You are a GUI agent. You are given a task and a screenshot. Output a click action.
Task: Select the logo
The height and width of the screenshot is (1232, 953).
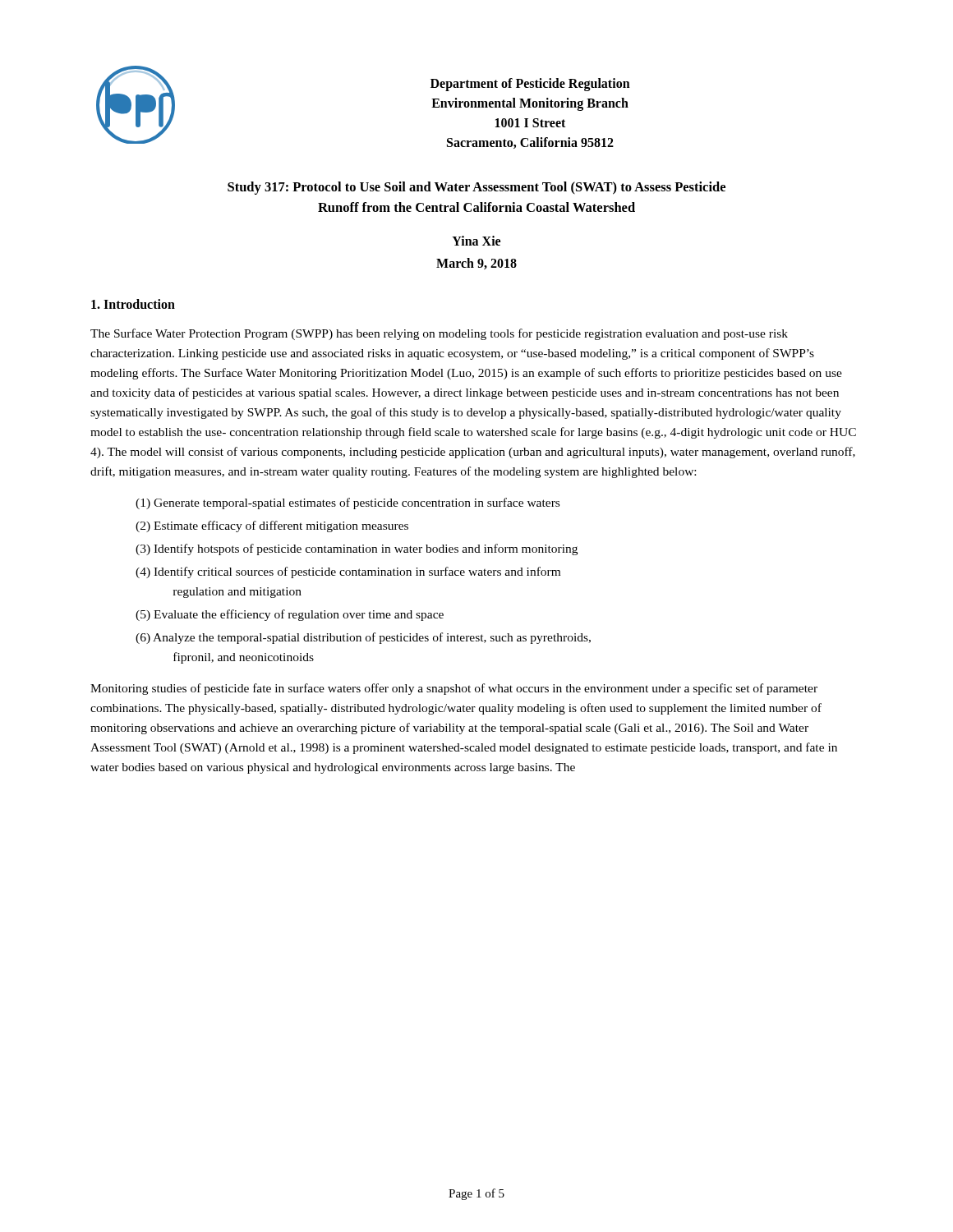[144, 106]
